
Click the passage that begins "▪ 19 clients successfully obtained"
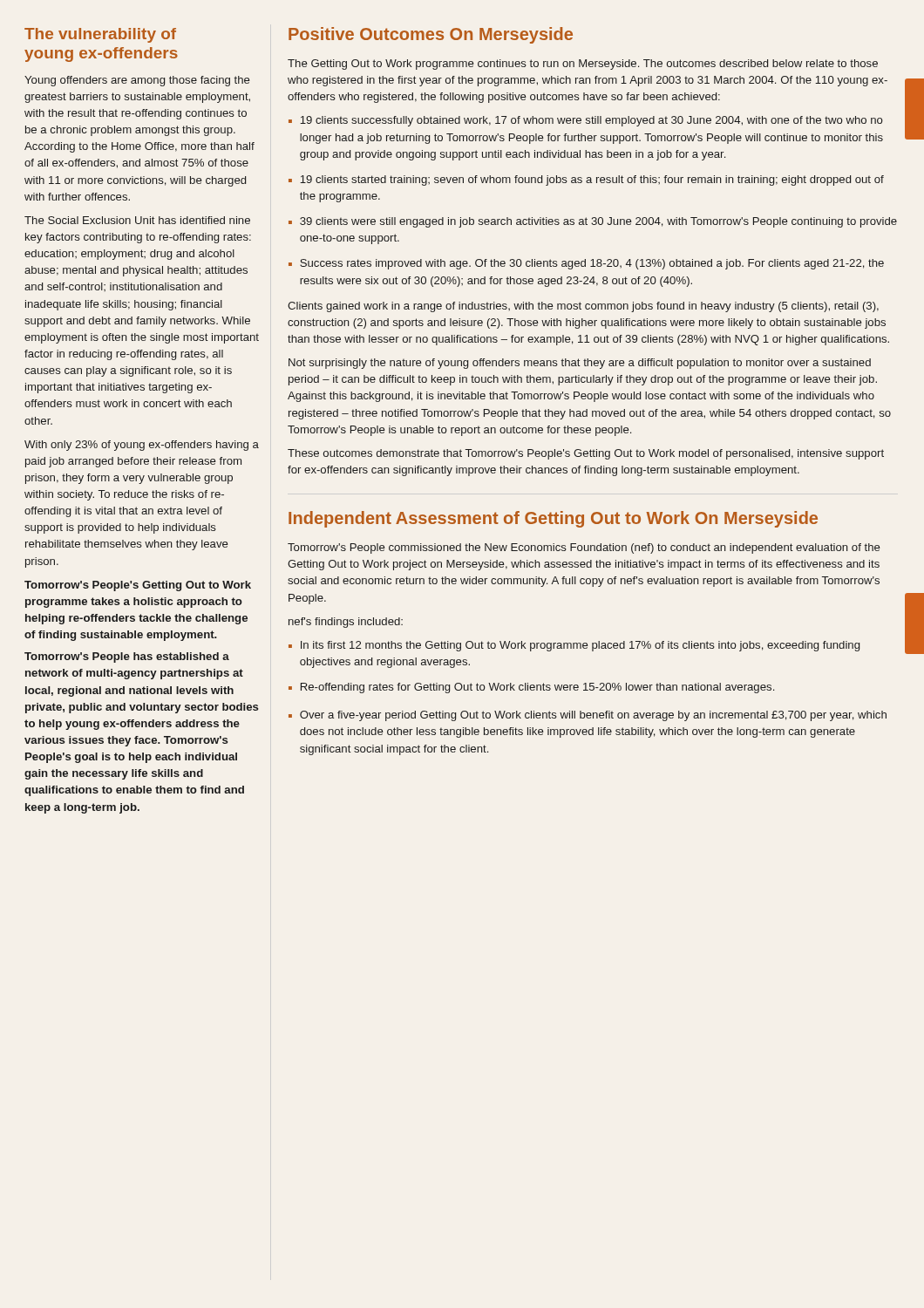click(x=593, y=137)
